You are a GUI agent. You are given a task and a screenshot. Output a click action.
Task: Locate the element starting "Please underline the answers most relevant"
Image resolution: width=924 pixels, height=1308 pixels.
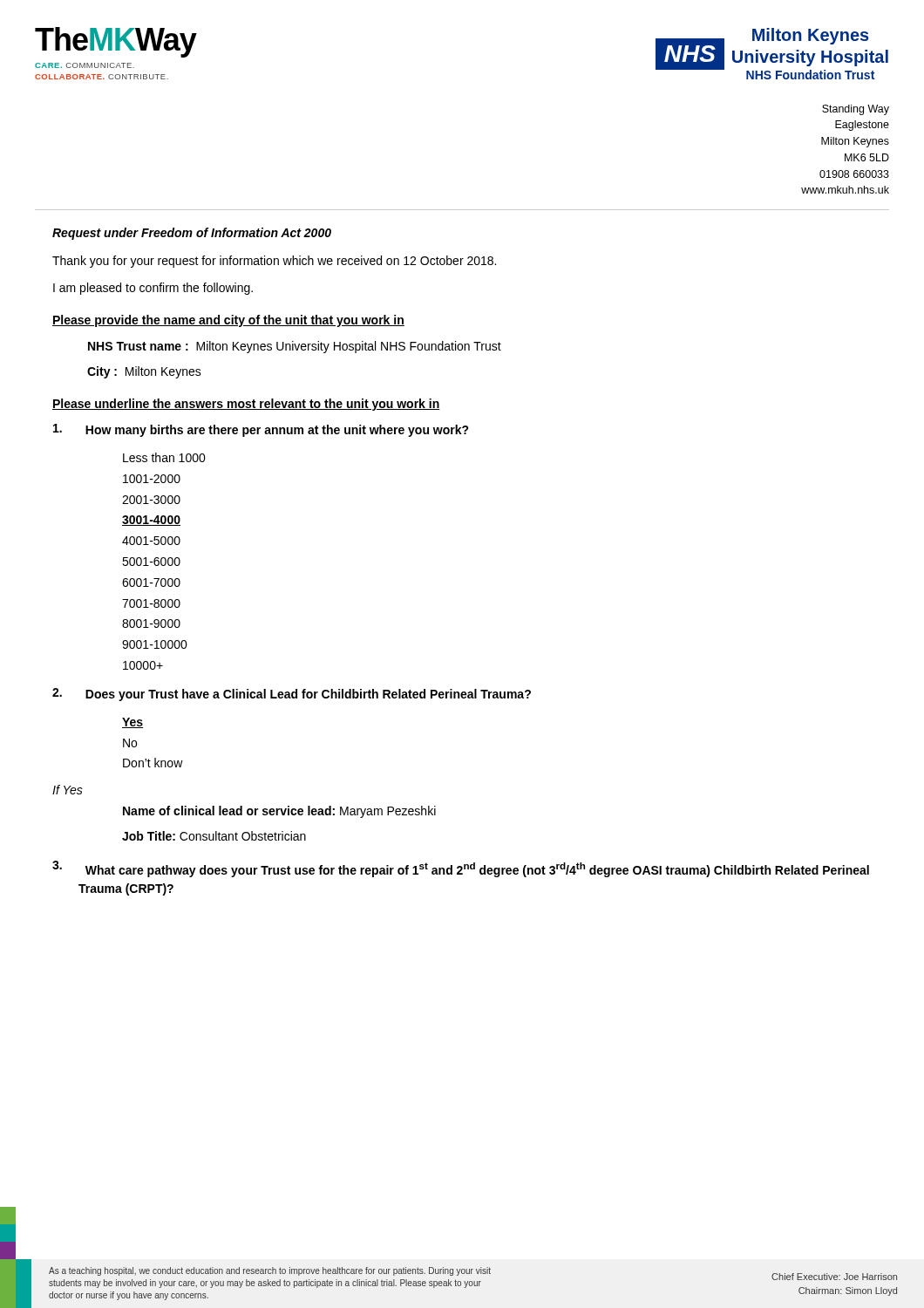click(246, 404)
